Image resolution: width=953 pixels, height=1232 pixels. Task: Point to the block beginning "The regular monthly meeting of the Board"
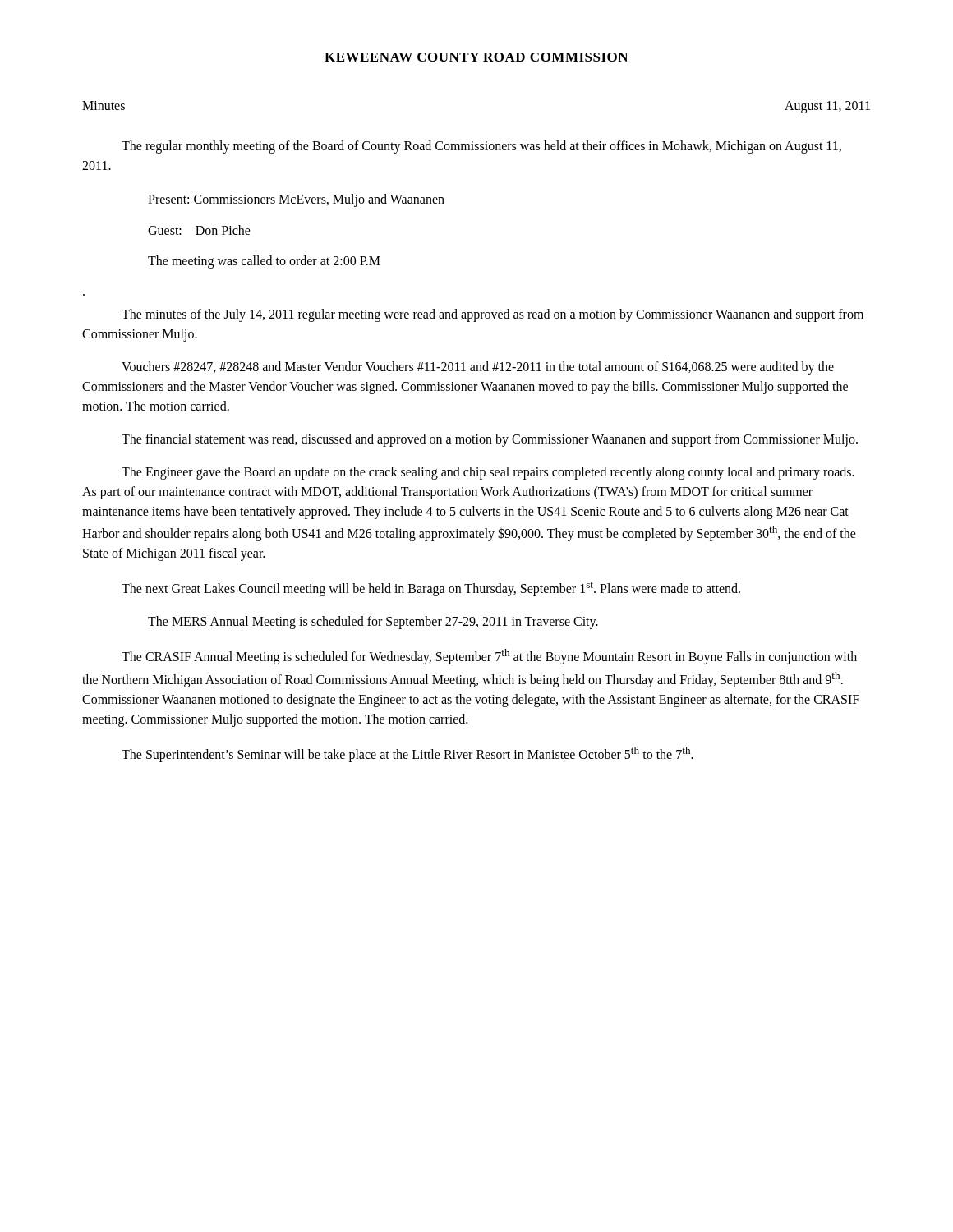pyautogui.click(x=476, y=156)
